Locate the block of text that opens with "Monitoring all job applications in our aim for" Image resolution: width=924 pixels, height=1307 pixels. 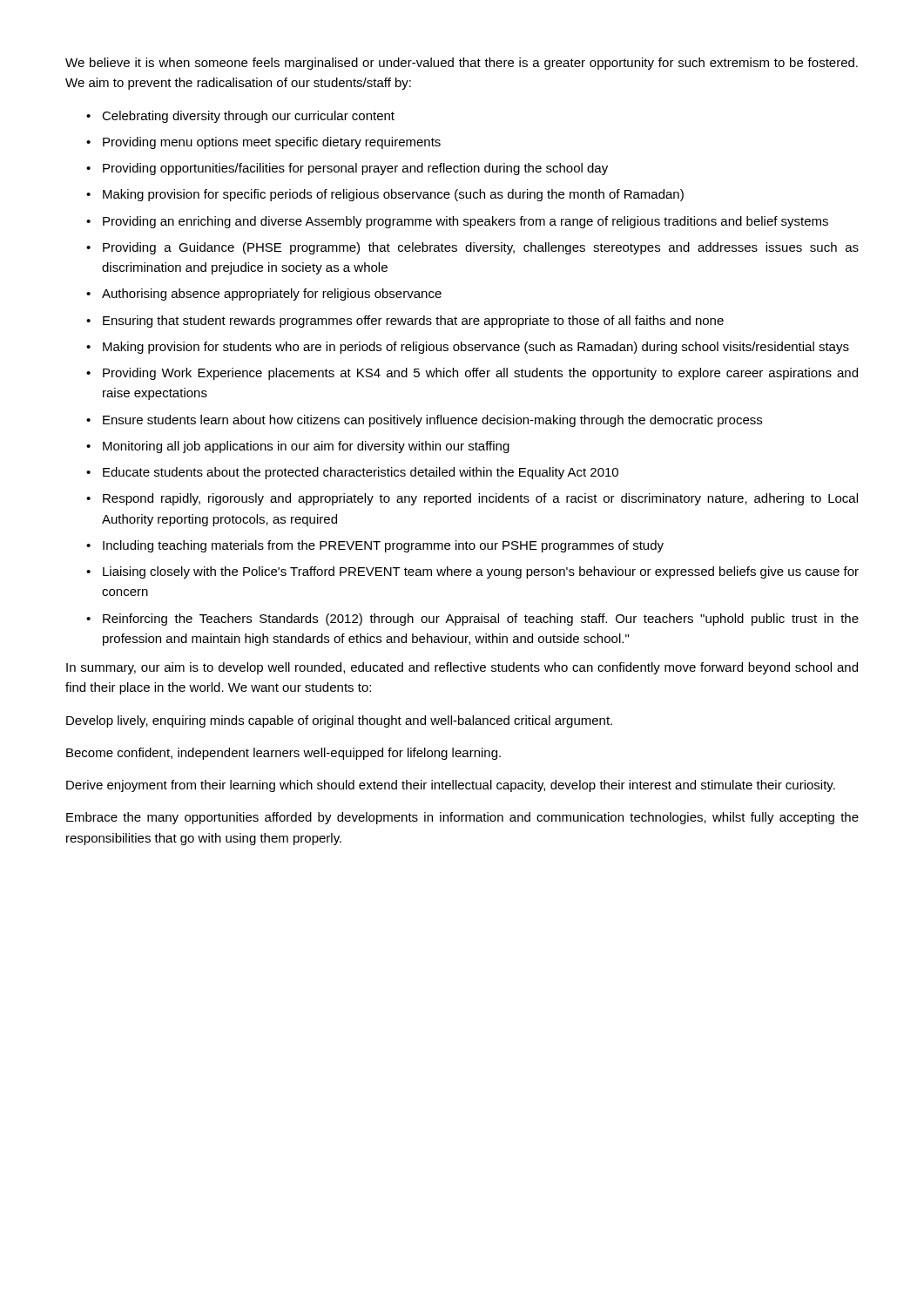click(x=306, y=445)
